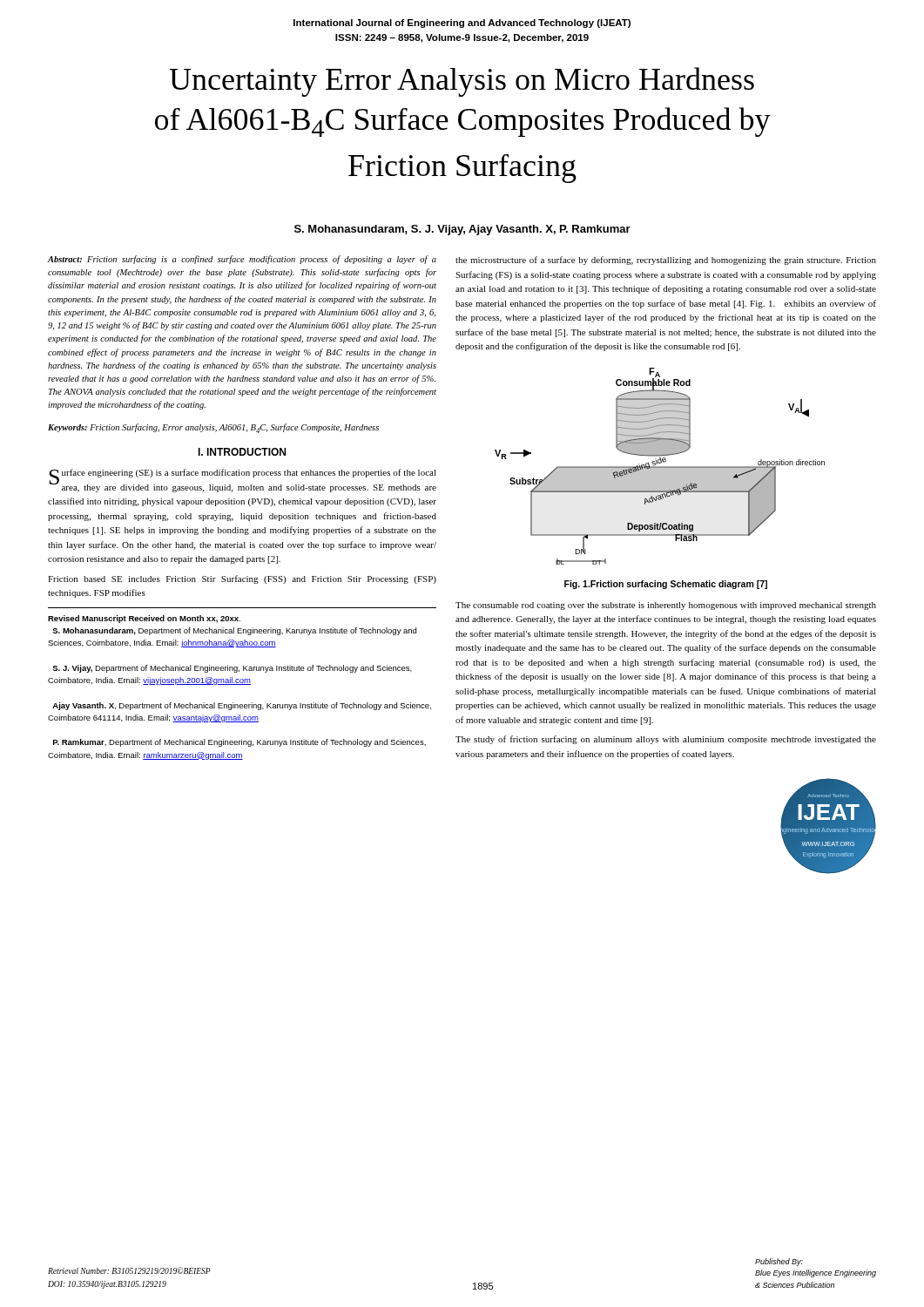The width and height of the screenshot is (924, 1307).
Task: Click the caption that begins "Fig. 1.Friction surfacing Schematic diagram"
Action: [666, 583]
